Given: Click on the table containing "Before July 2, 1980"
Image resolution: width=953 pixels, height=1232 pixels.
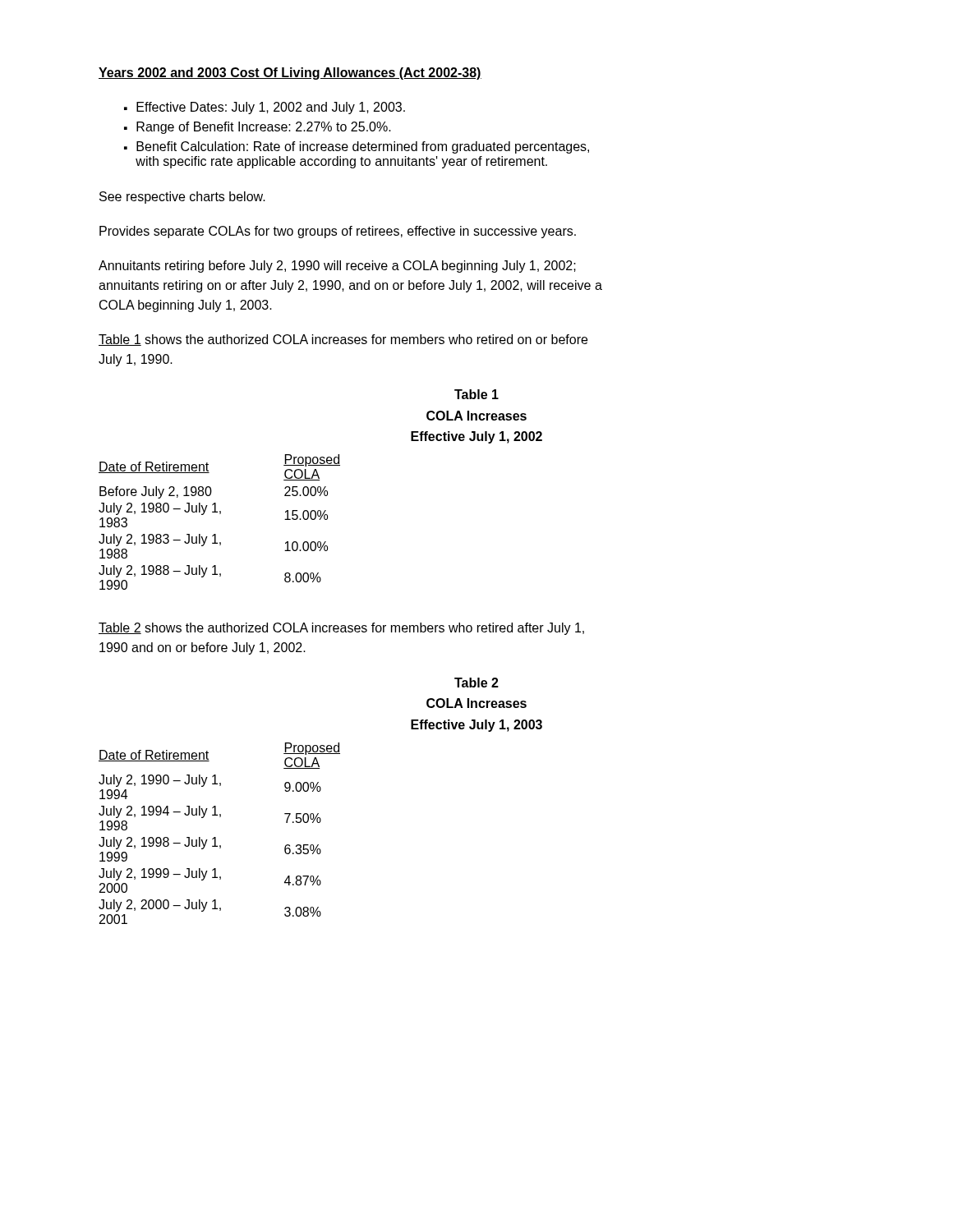Looking at the screenshot, I should point(476,522).
